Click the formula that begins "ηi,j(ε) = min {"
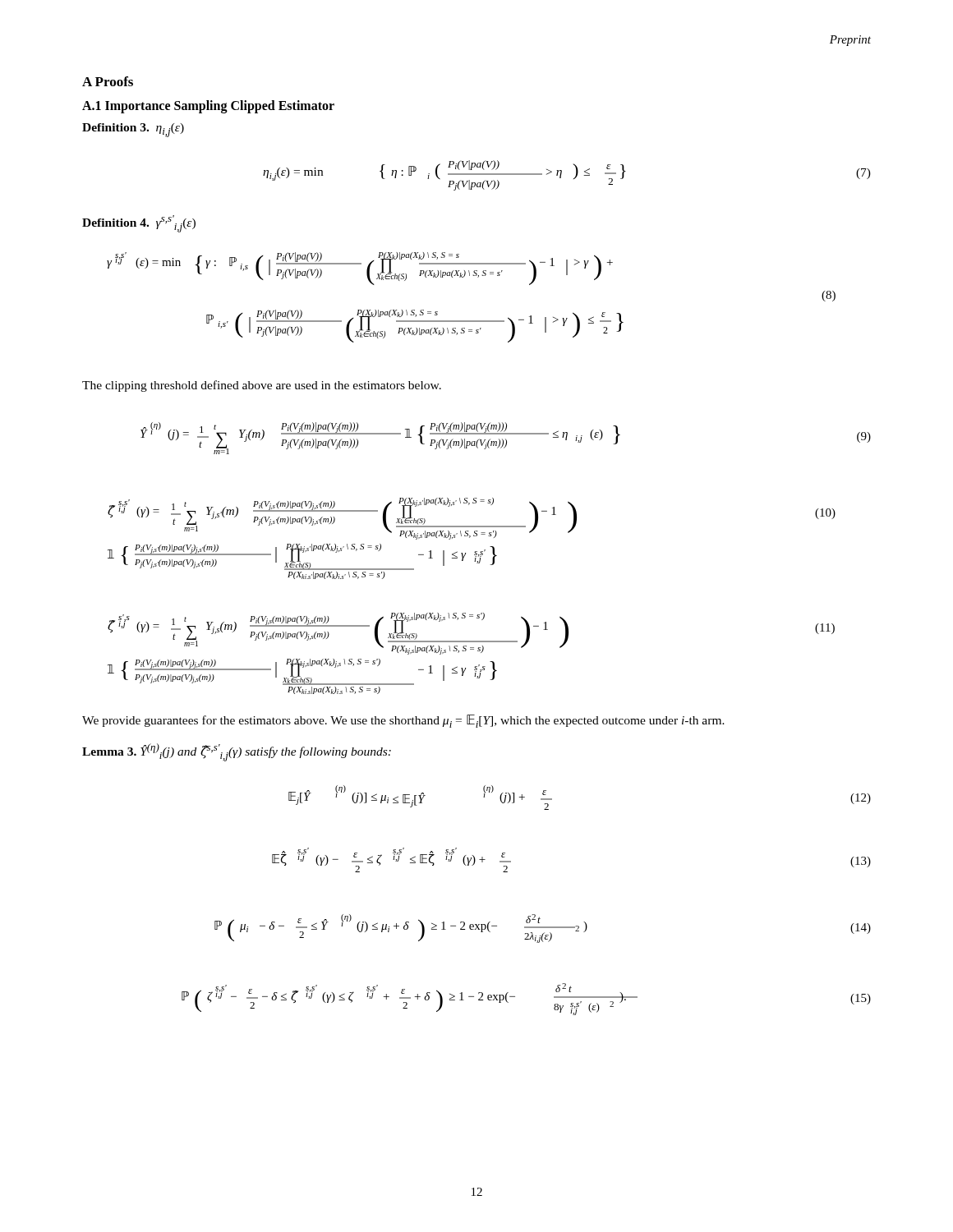This screenshot has height=1232, width=953. (x=567, y=173)
